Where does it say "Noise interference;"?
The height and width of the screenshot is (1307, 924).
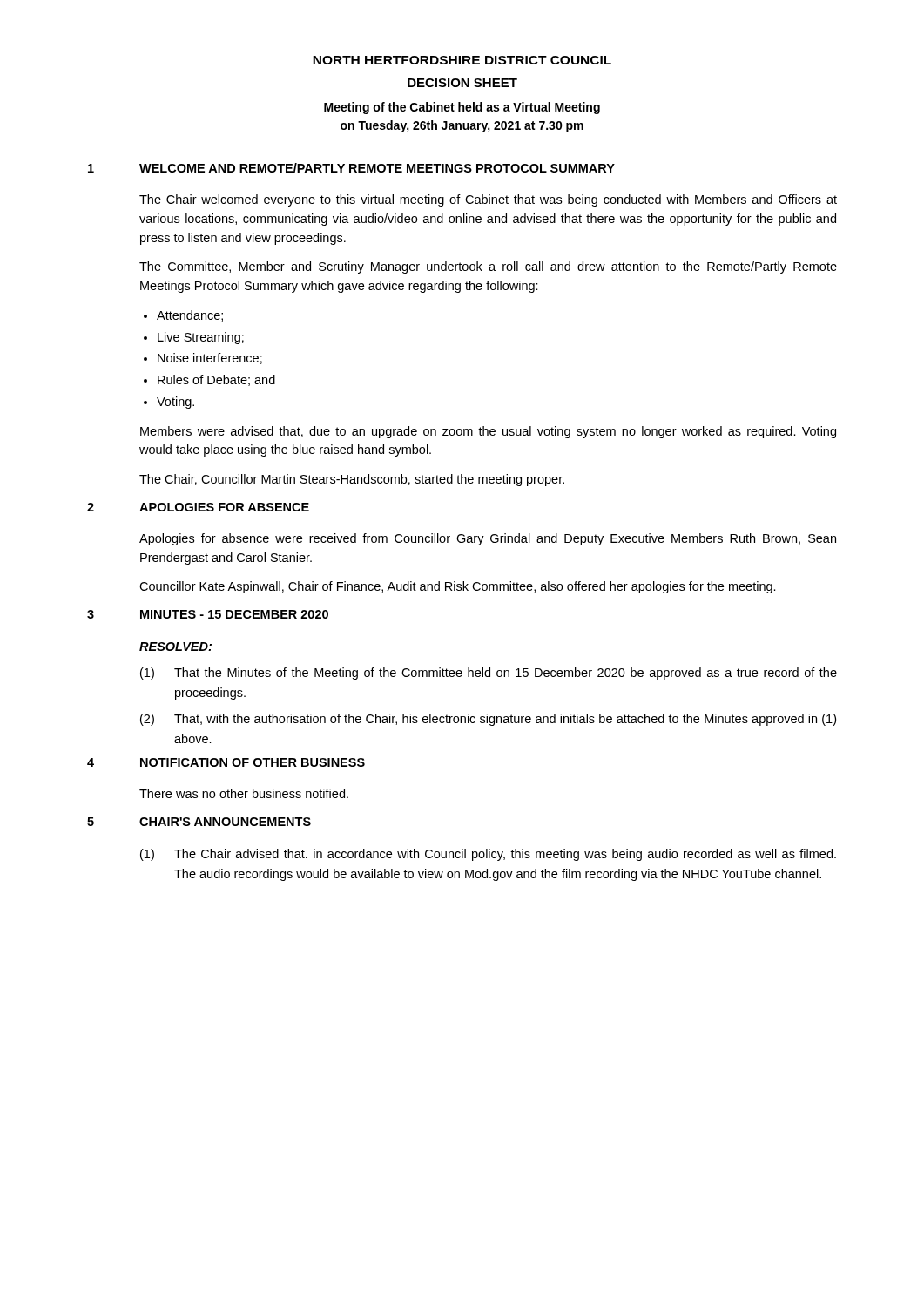point(210,358)
